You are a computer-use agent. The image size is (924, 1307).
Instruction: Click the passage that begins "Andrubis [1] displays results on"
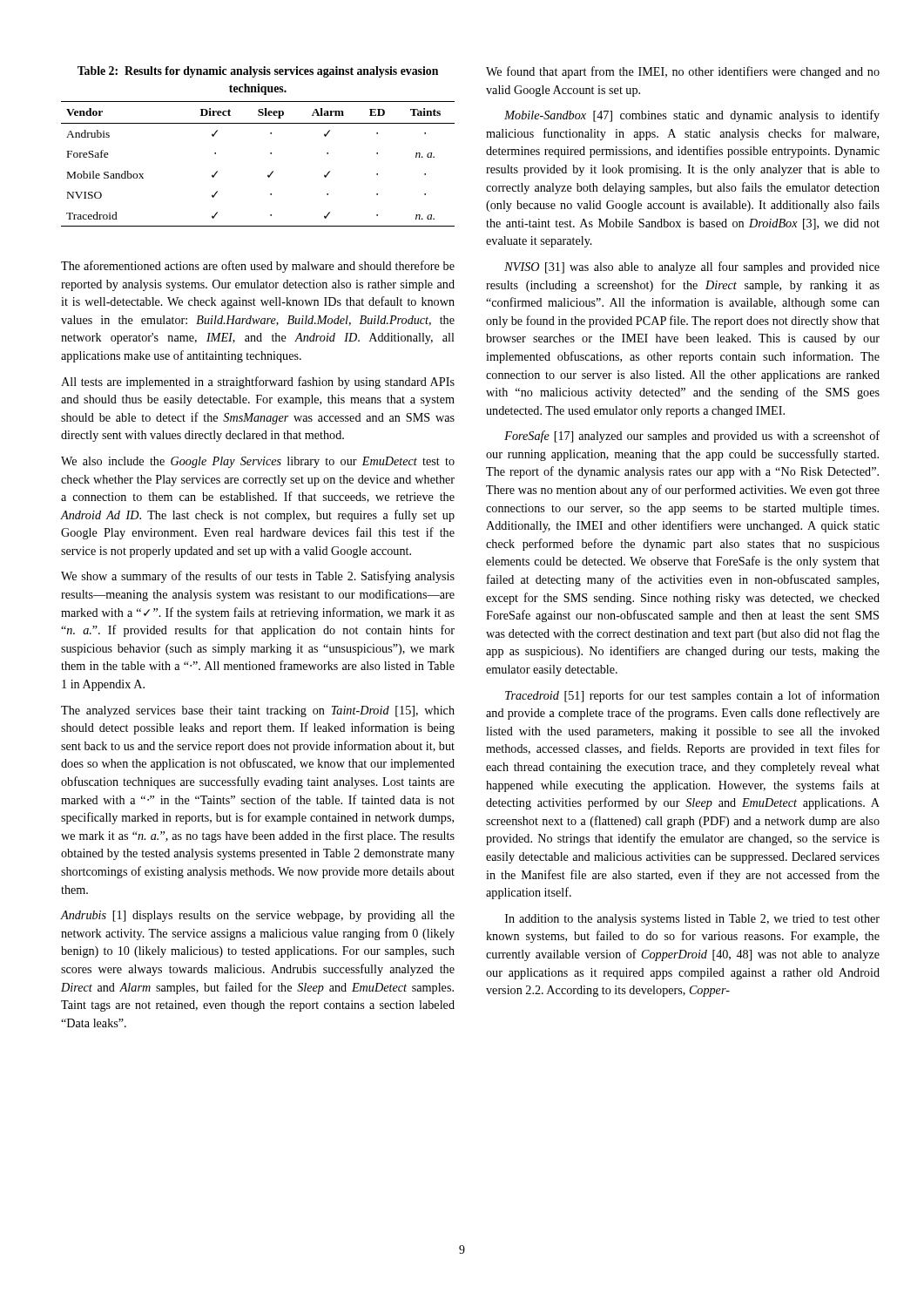258,969
